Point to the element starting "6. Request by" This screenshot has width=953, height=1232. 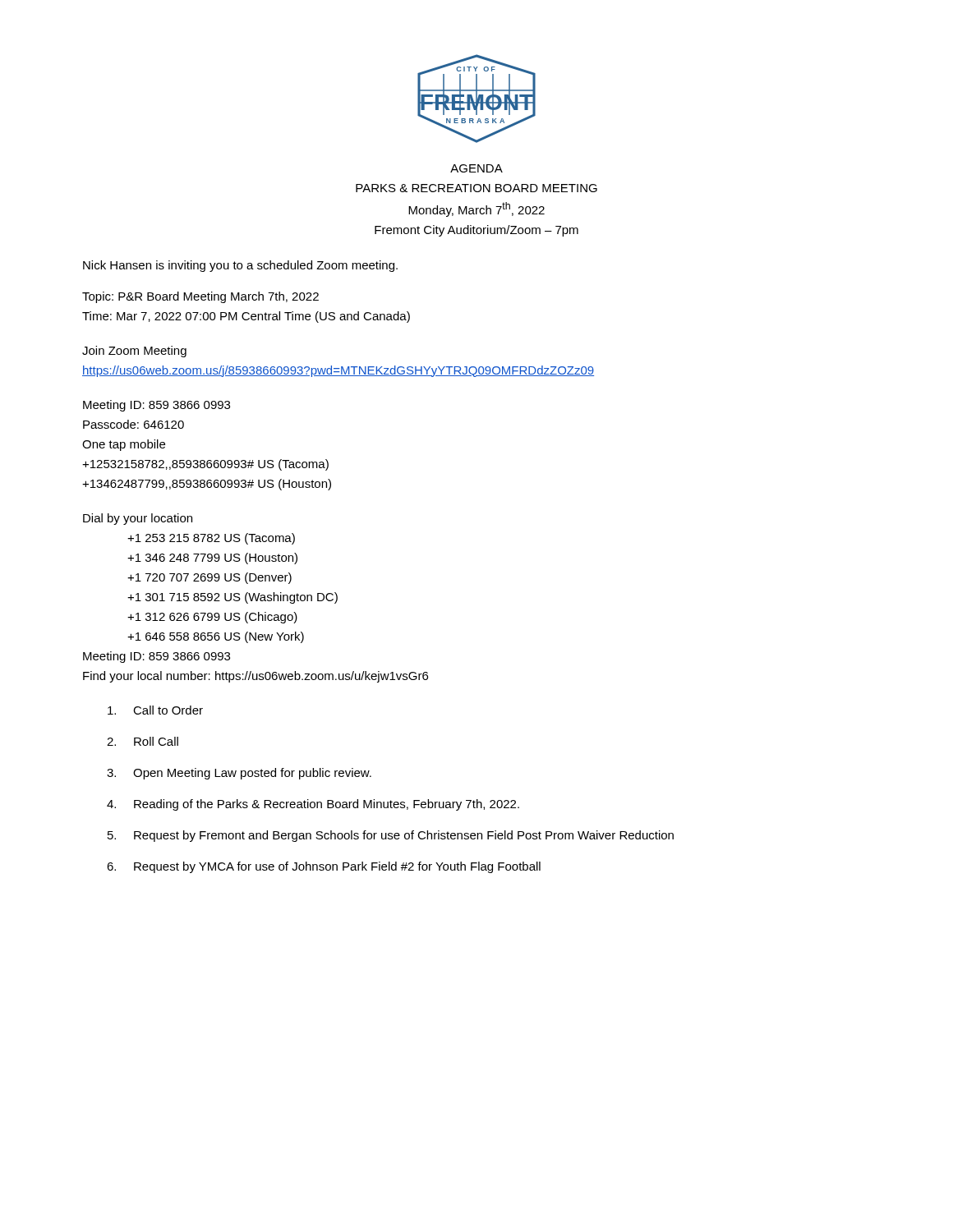point(324,866)
